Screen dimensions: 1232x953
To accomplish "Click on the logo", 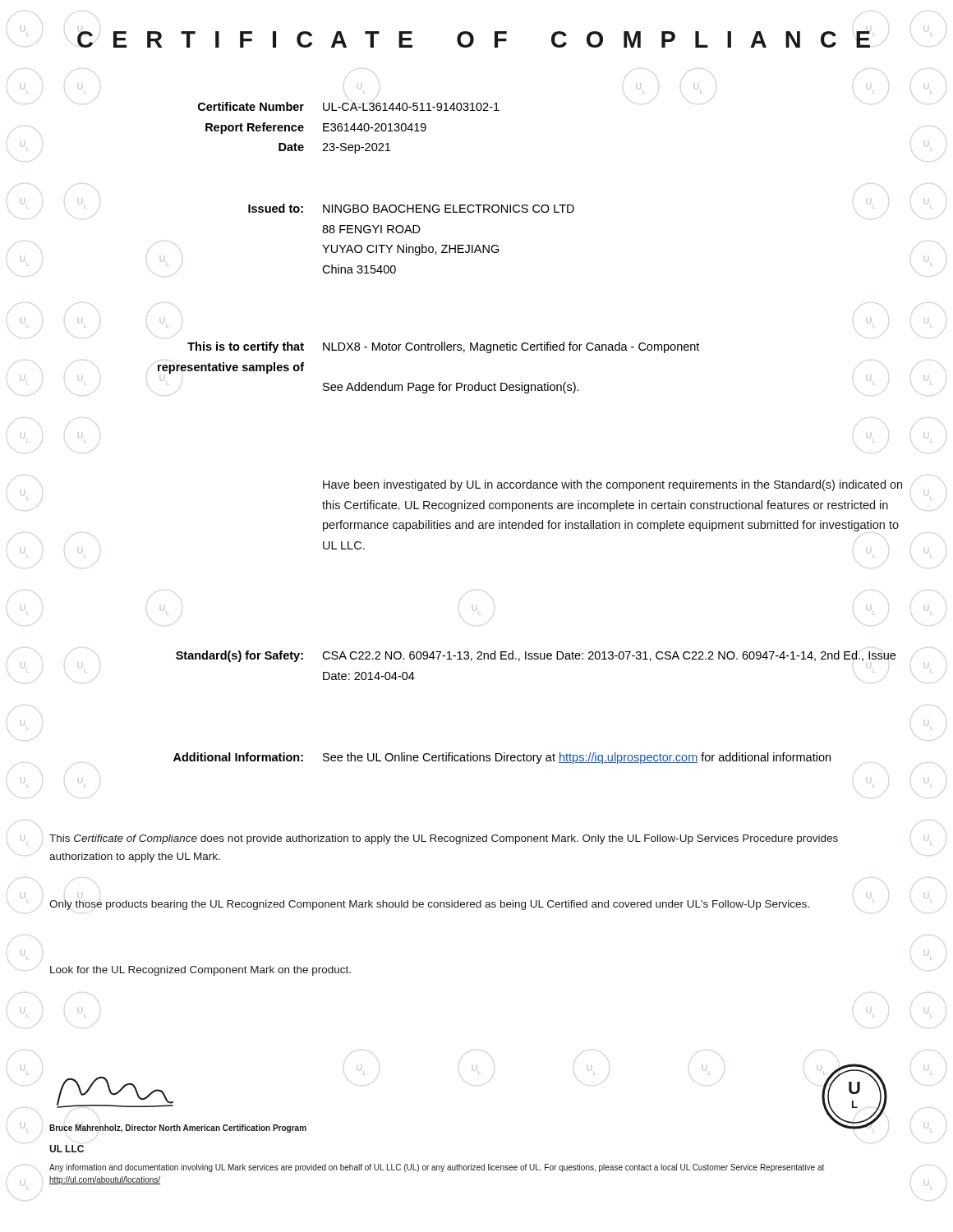I will click(854, 1096).
